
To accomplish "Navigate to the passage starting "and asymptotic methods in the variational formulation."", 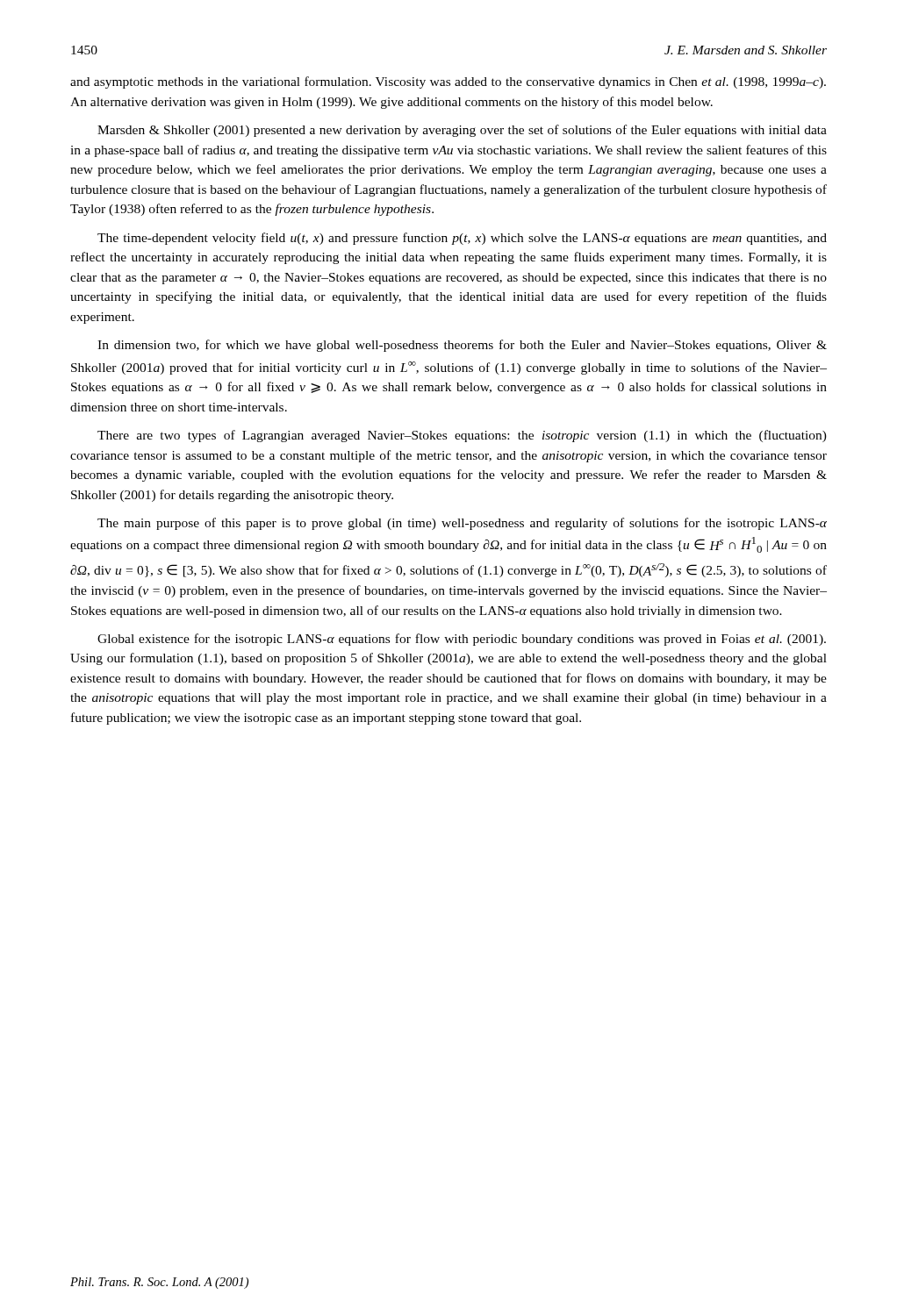I will coord(448,92).
